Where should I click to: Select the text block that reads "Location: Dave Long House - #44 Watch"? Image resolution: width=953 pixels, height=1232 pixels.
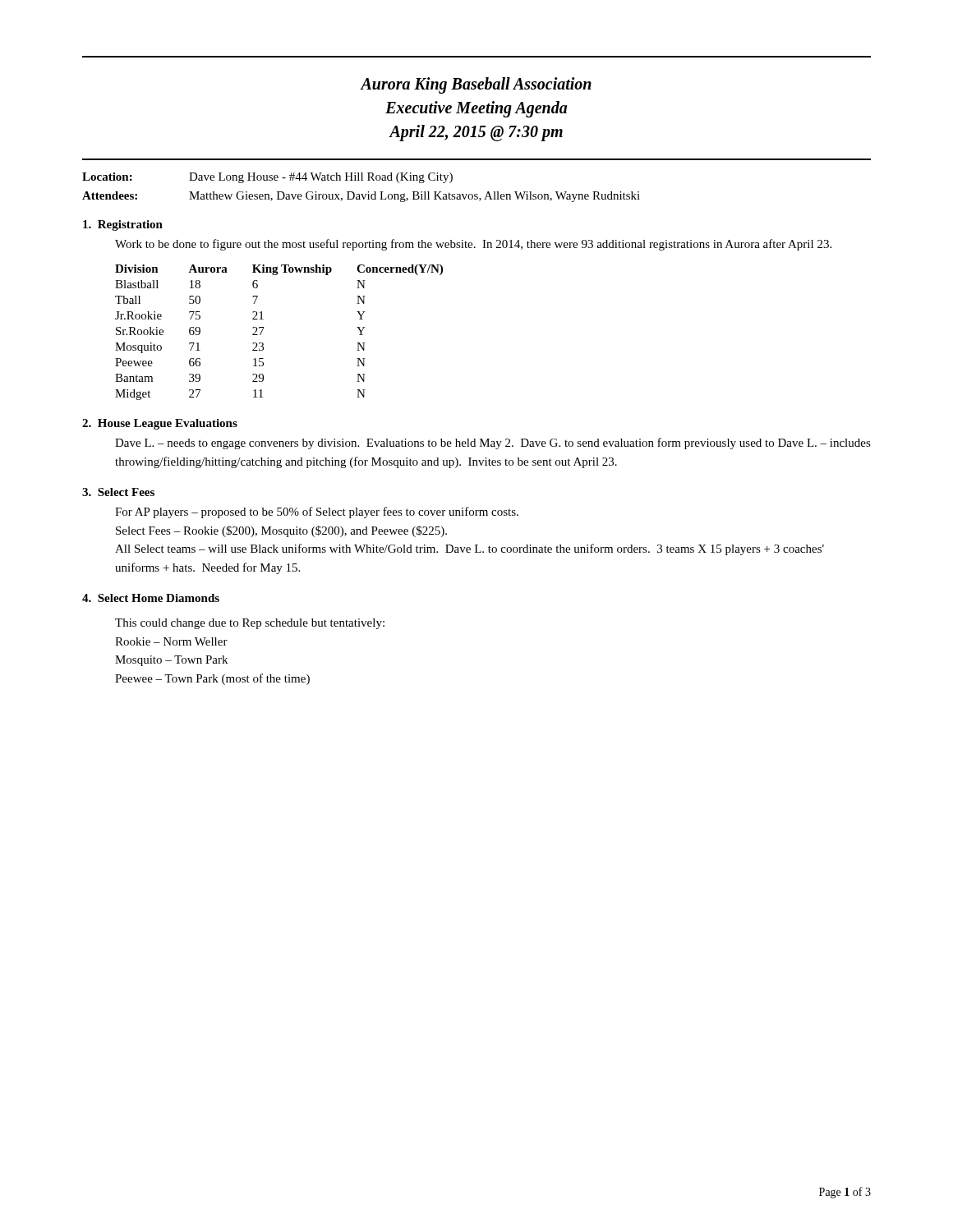tap(268, 177)
